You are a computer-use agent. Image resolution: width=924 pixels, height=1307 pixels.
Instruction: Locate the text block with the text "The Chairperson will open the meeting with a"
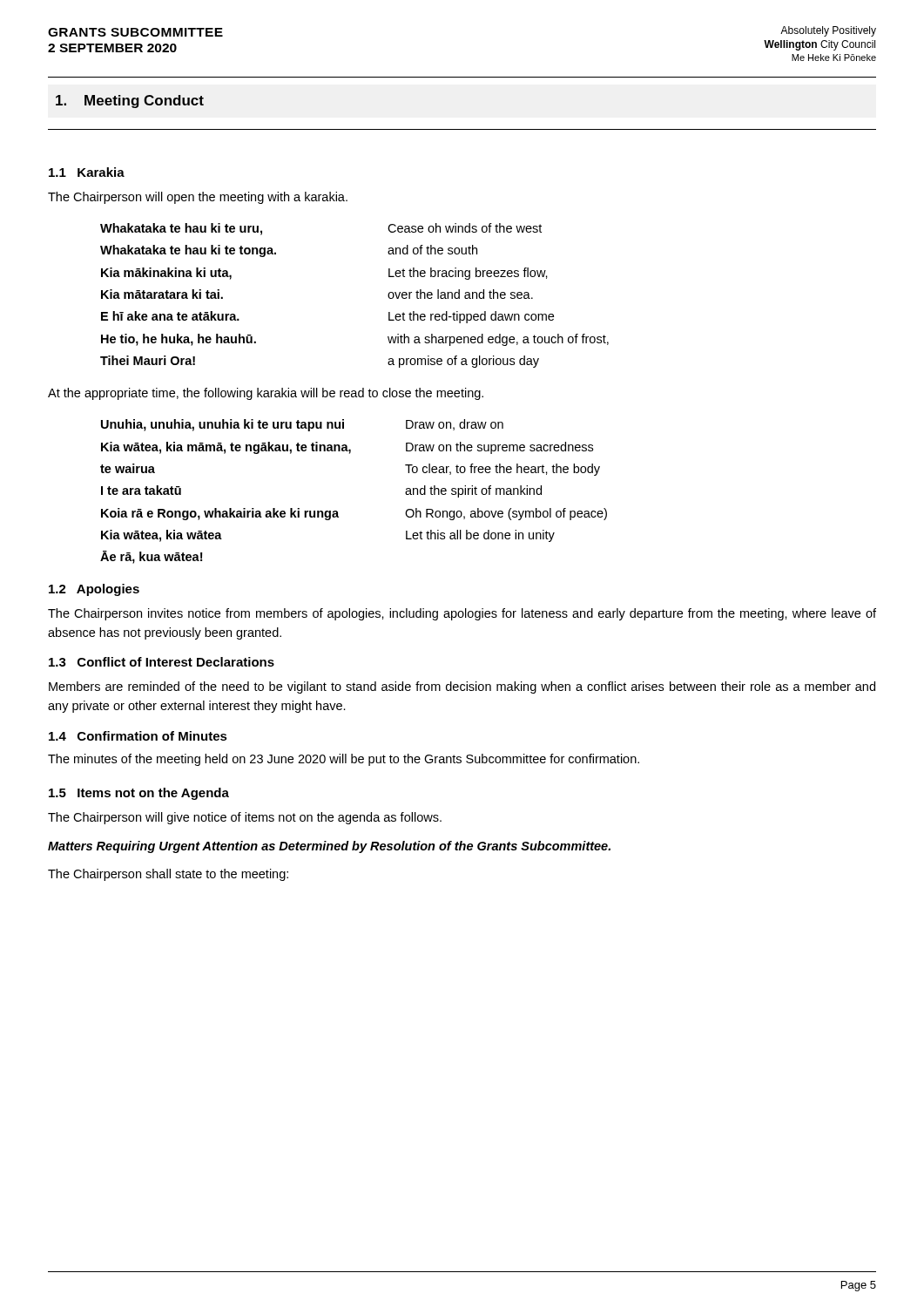point(198,197)
